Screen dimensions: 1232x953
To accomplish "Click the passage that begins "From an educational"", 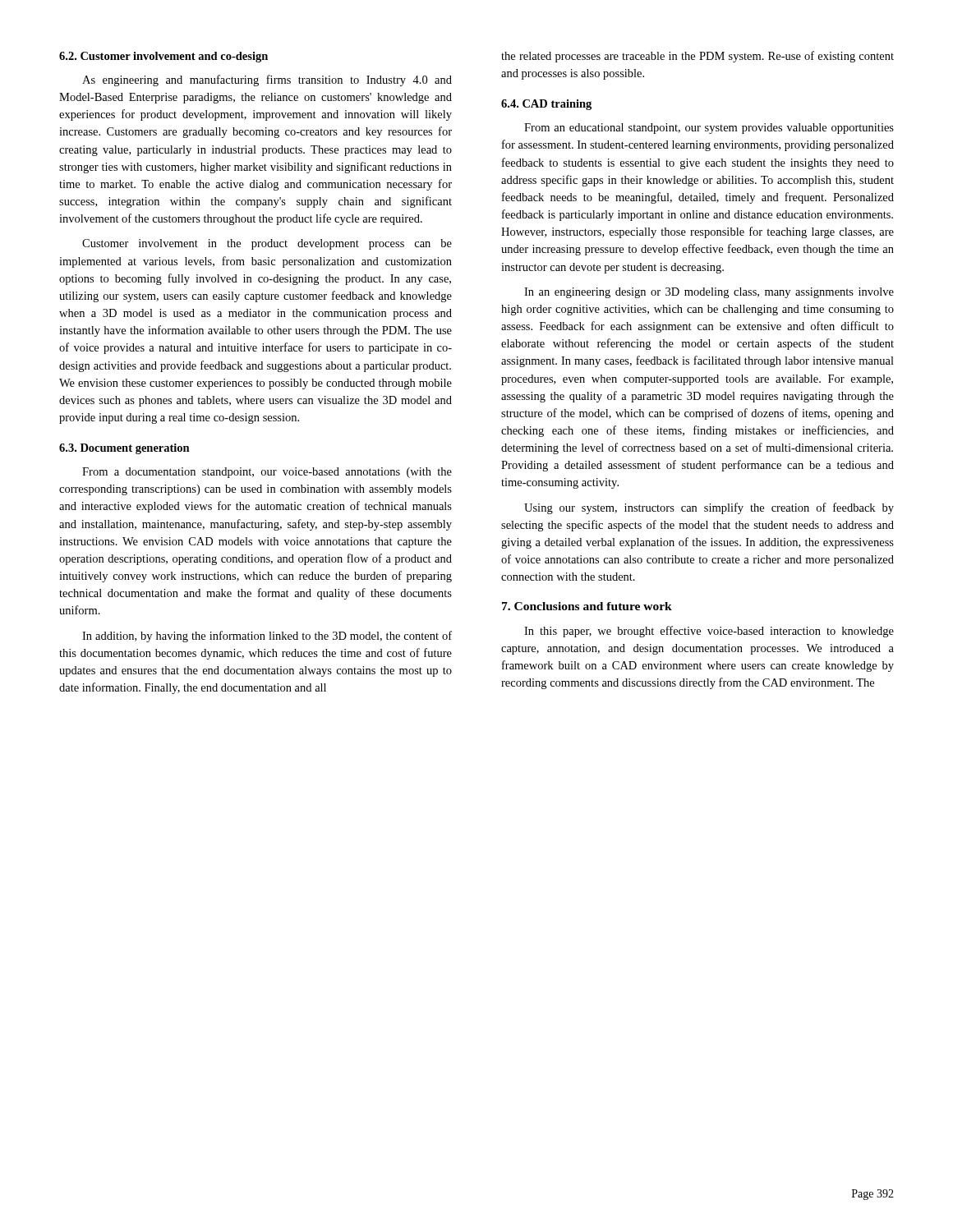I will pyautogui.click(x=698, y=198).
